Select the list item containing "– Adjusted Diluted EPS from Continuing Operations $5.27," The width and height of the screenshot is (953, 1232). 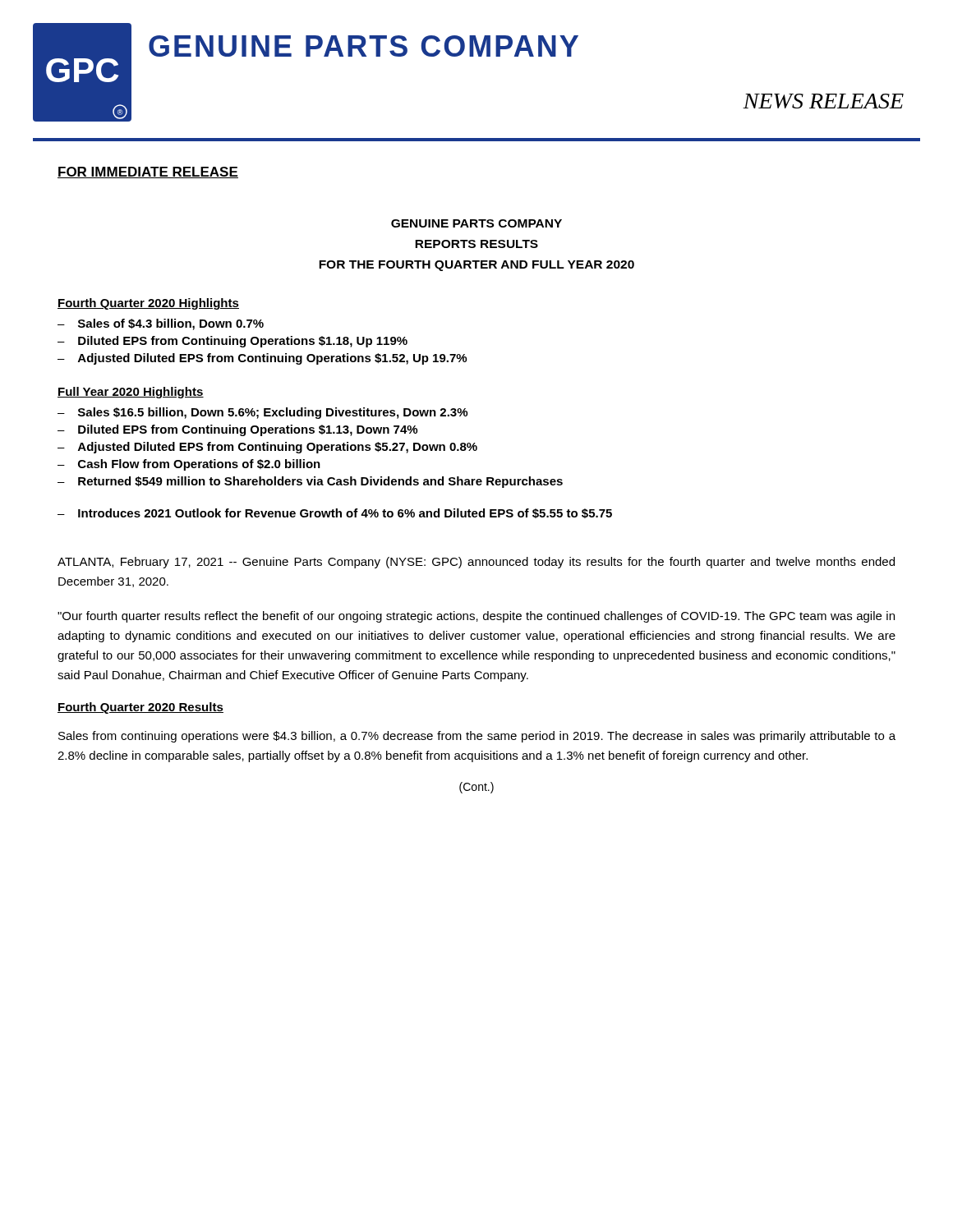pyautogui.click(x=267, y=447)
